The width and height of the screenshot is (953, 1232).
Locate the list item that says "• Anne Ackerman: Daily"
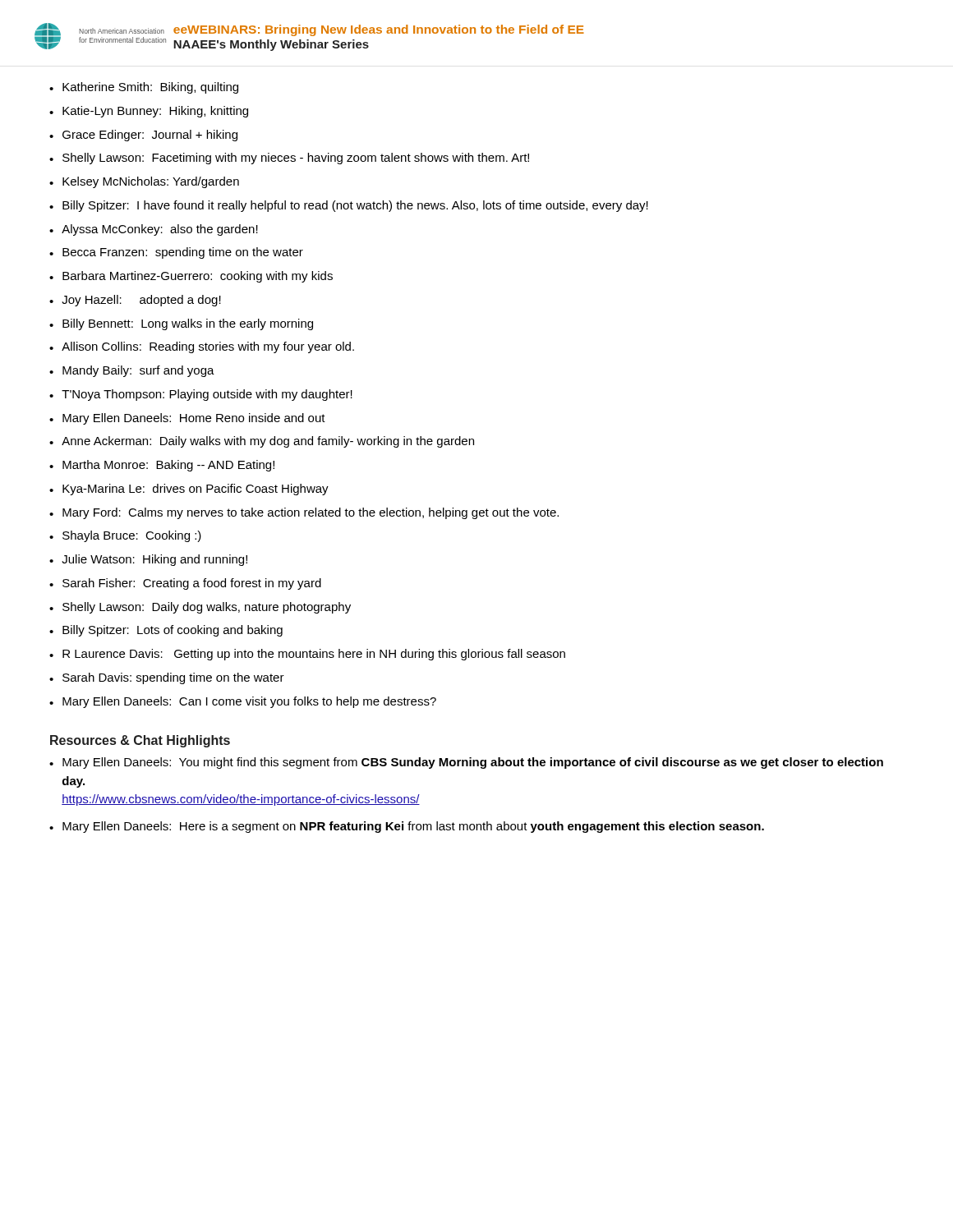(262, 442)
